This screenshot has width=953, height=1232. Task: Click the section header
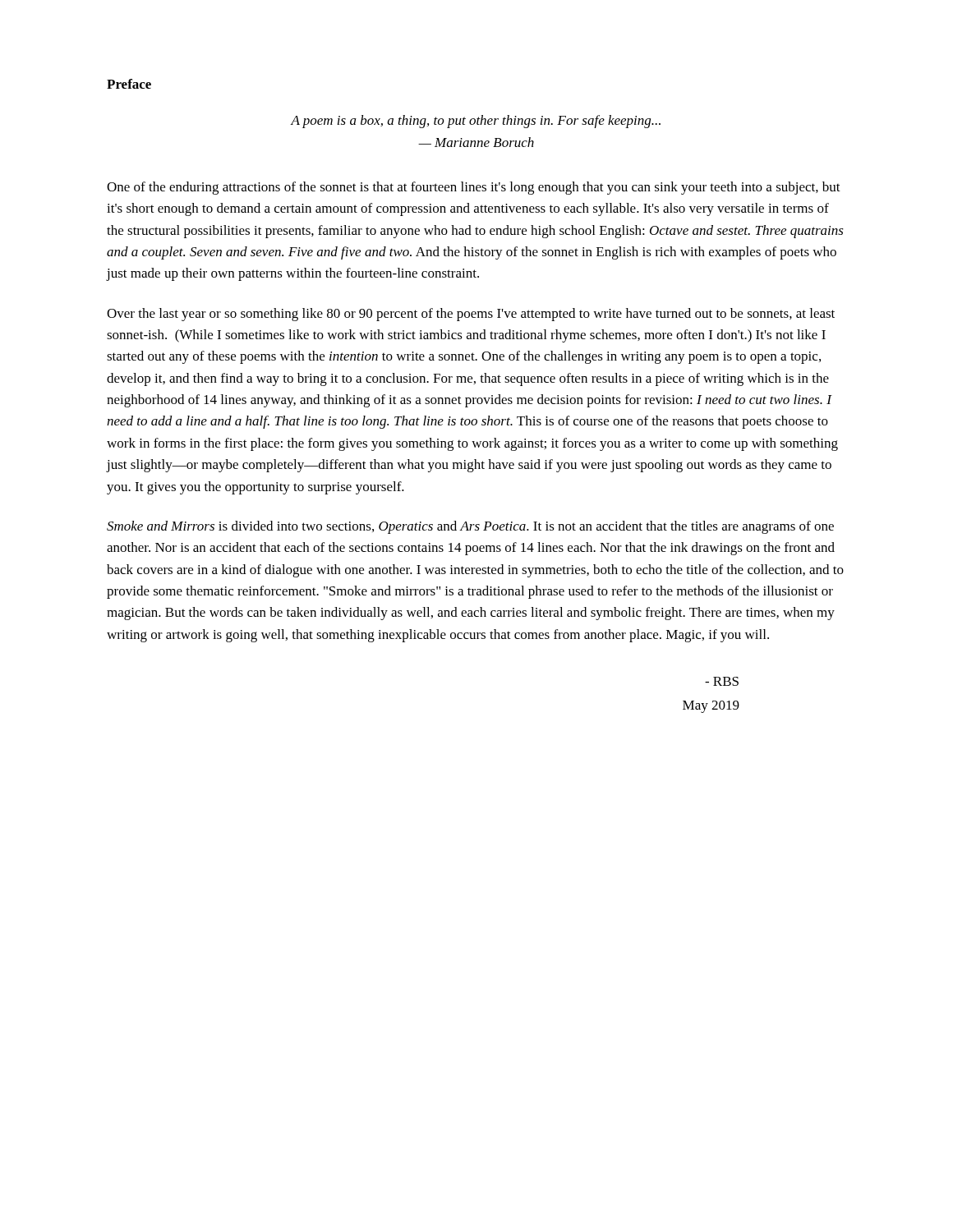tap(129, 84)
